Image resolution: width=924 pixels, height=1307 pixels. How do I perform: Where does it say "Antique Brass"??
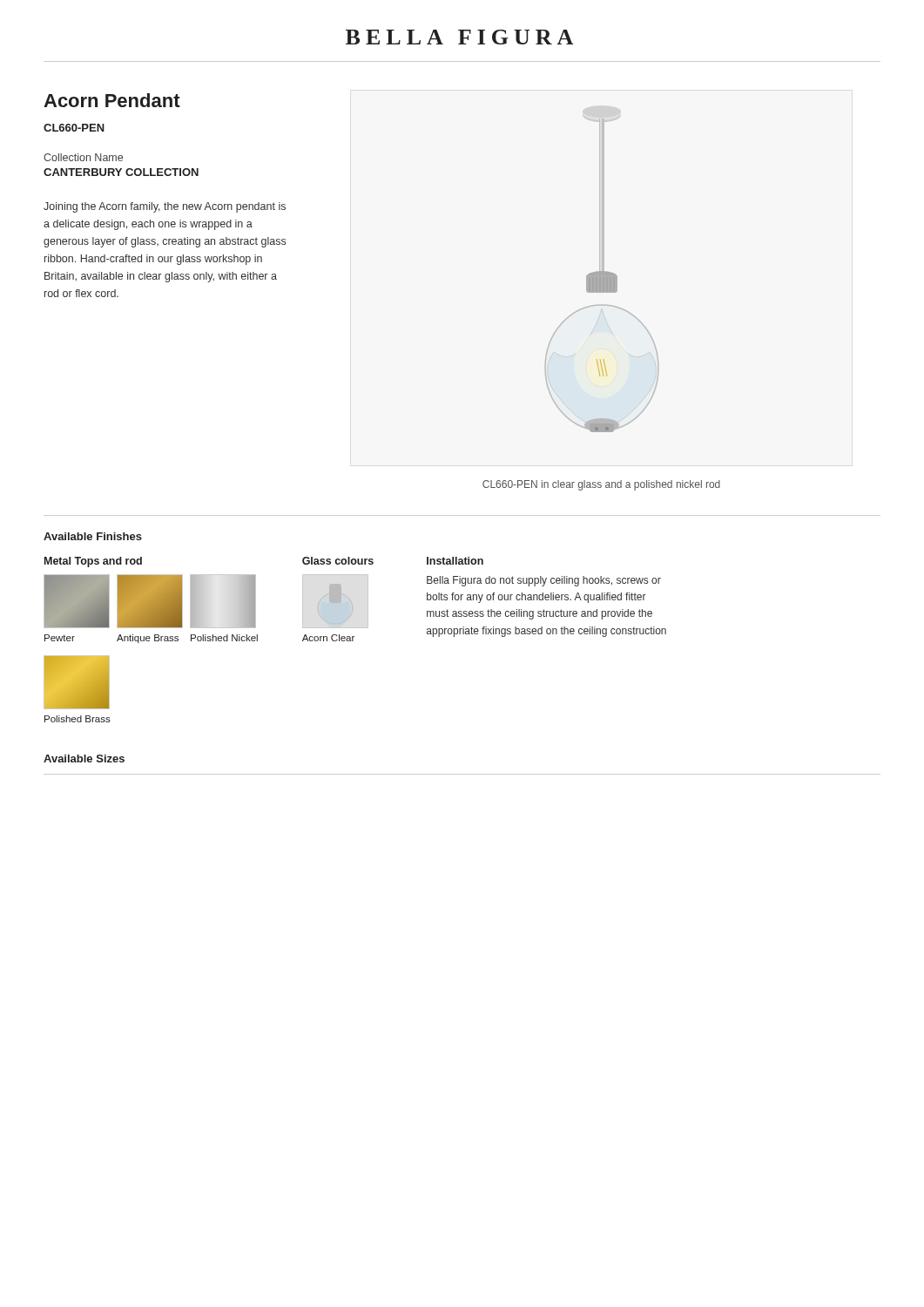[x=148, y=638]
